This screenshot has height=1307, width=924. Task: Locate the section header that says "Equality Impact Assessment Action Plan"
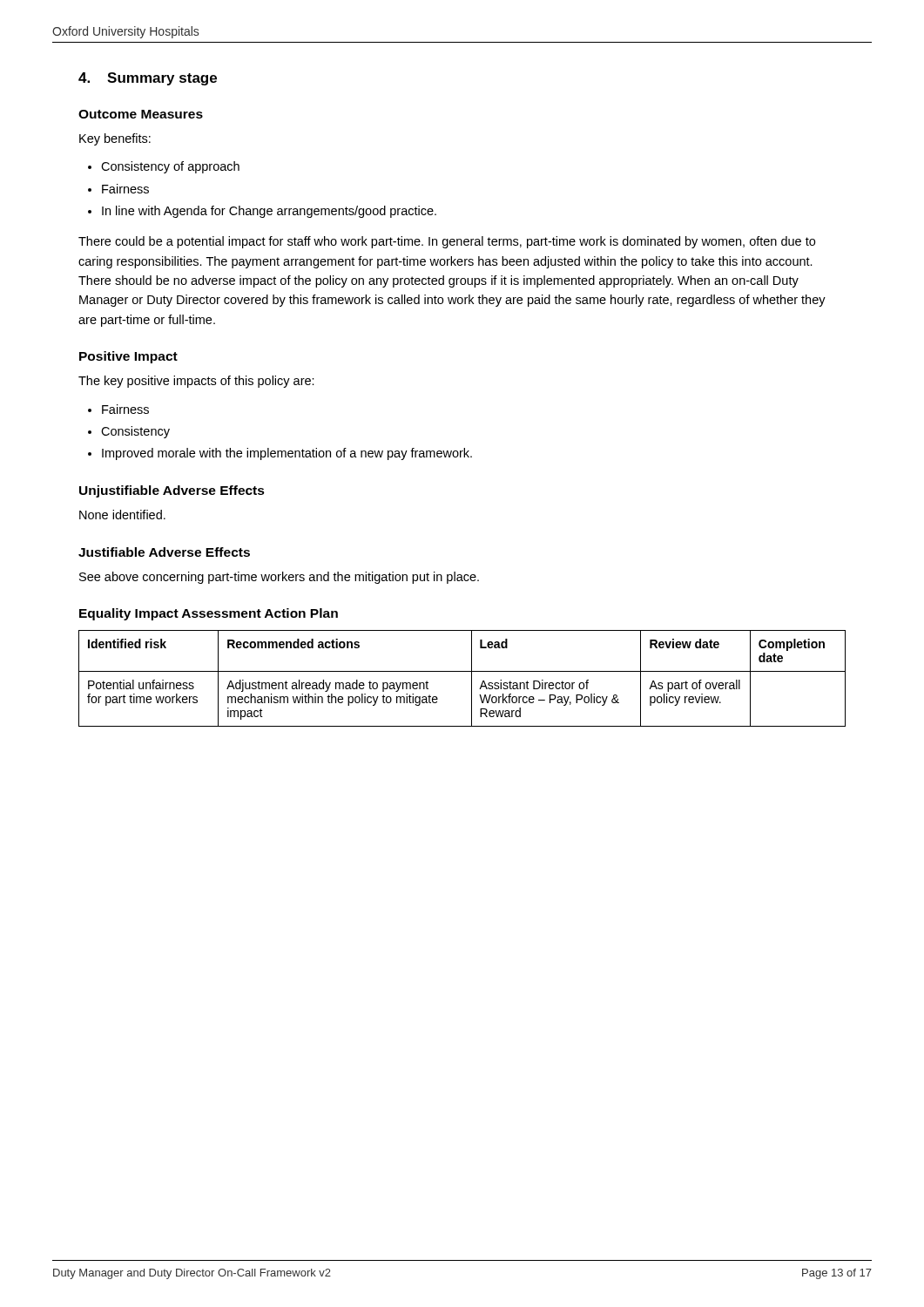[x=208, y=613]
